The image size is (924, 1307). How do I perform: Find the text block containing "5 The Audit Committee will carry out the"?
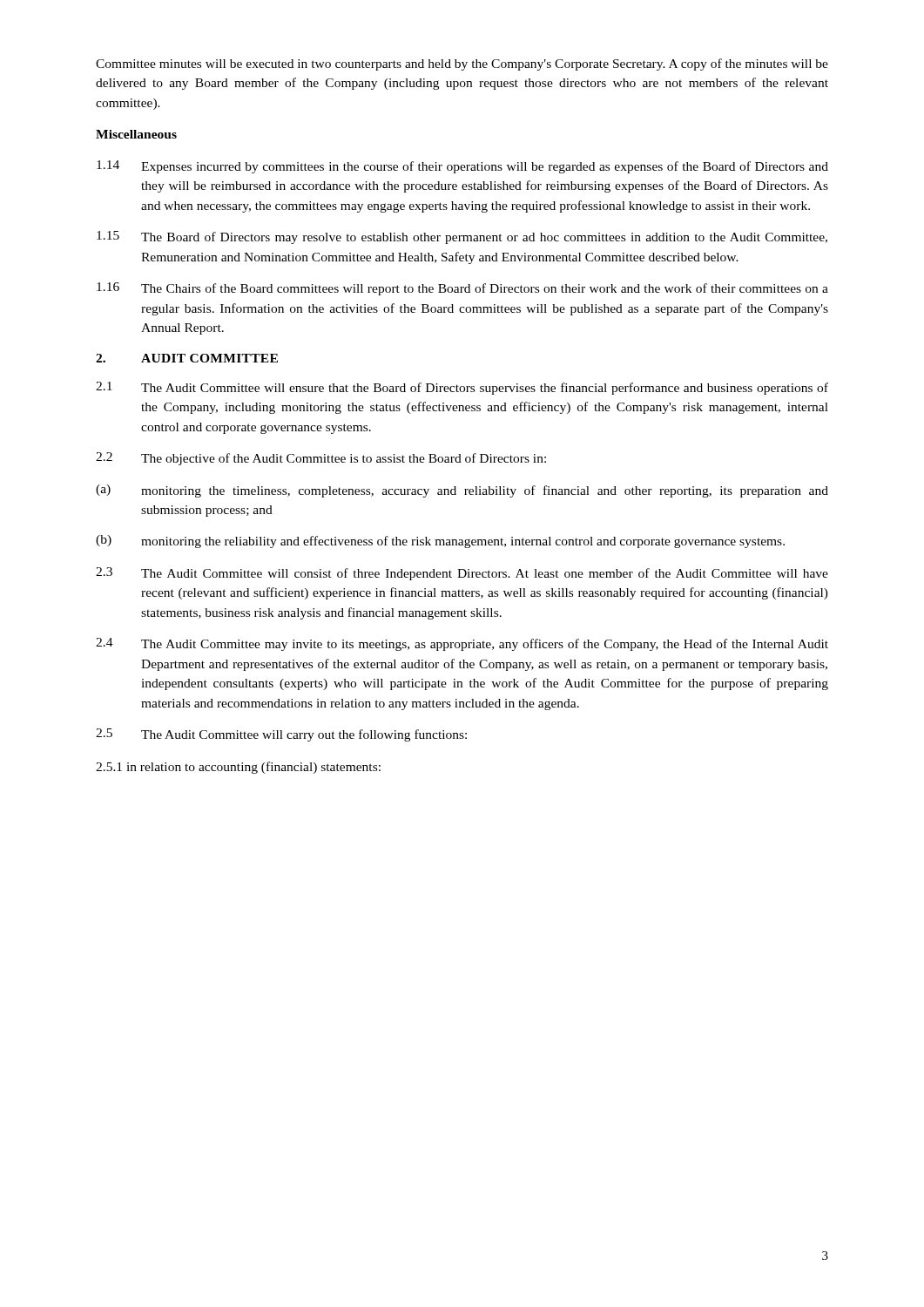(x=462, y=735)
